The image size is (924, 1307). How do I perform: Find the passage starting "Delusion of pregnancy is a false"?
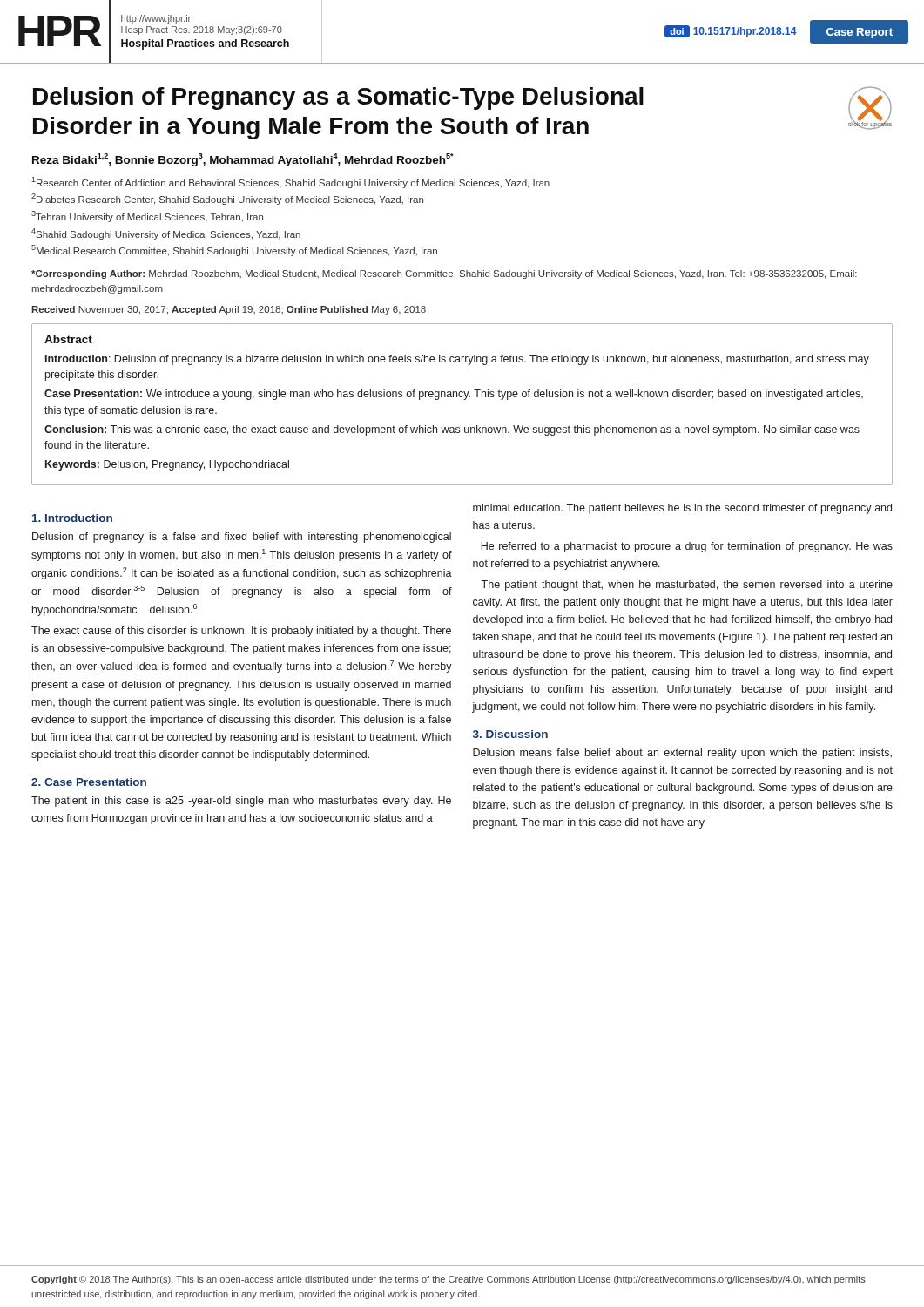(x=241, y=573)
